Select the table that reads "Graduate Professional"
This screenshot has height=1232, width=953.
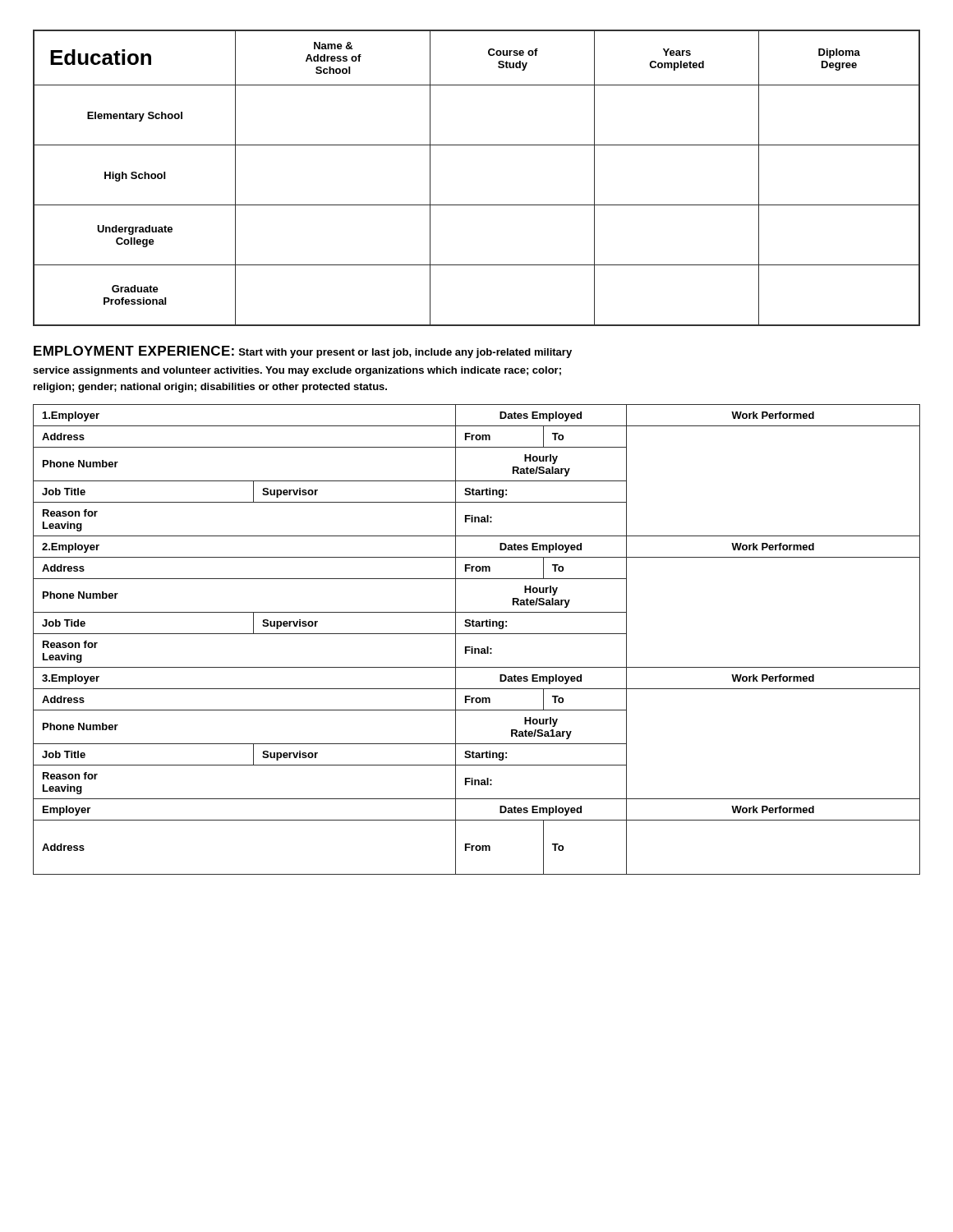pyautogui.click(x=476, y=178)
